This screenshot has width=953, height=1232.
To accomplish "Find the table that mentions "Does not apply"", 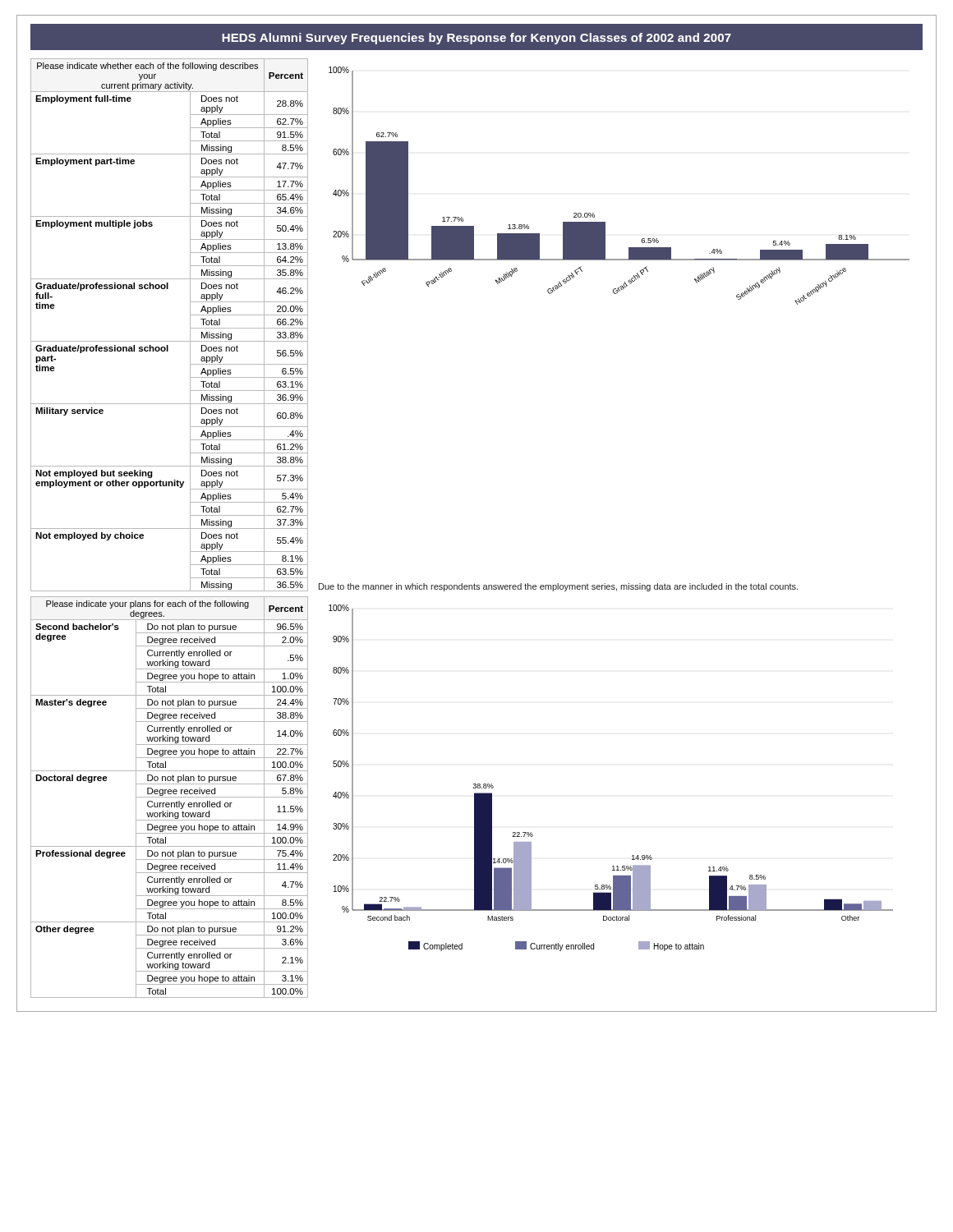I will (x=169, y=325).
